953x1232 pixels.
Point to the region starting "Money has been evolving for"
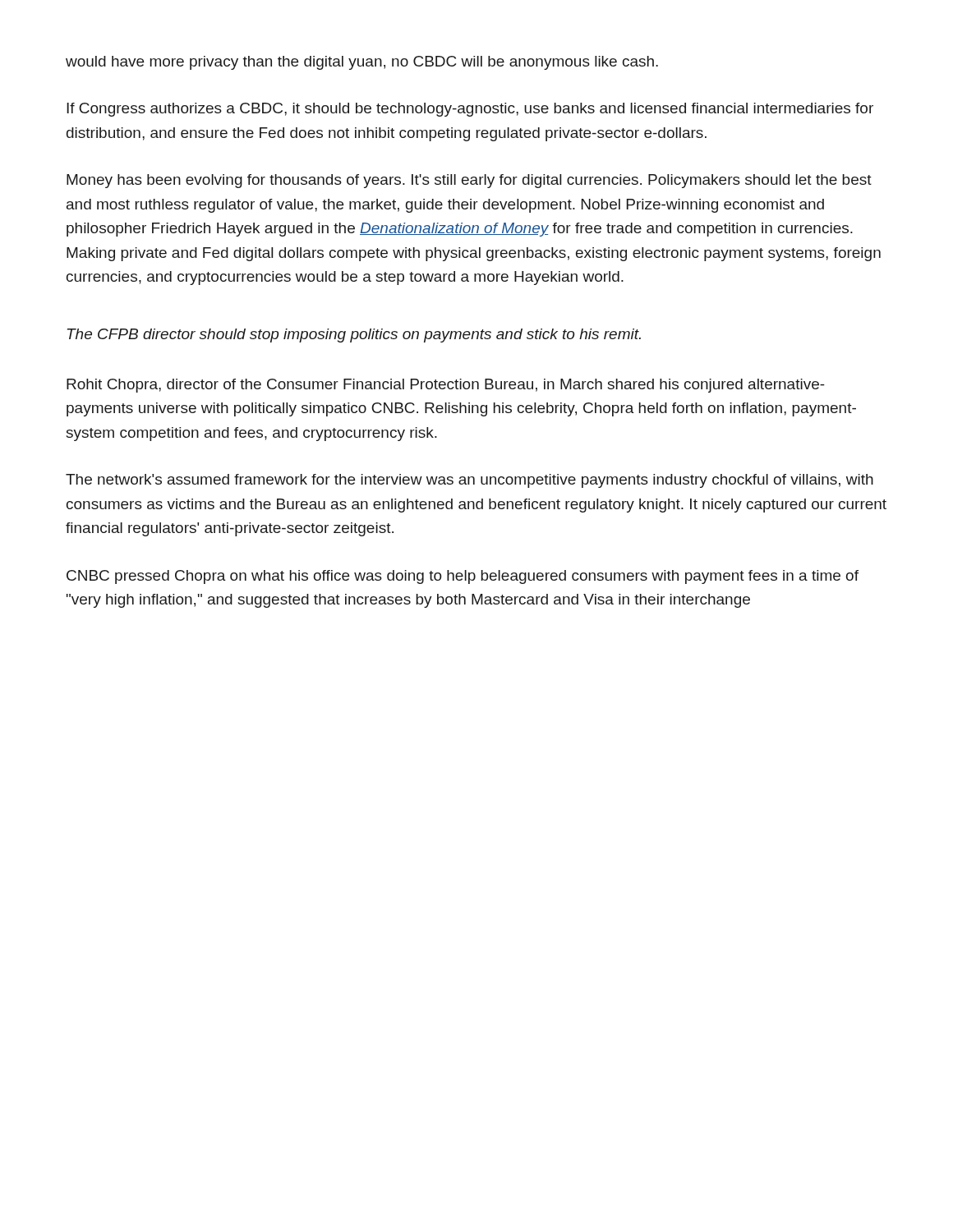pos(476,228)
